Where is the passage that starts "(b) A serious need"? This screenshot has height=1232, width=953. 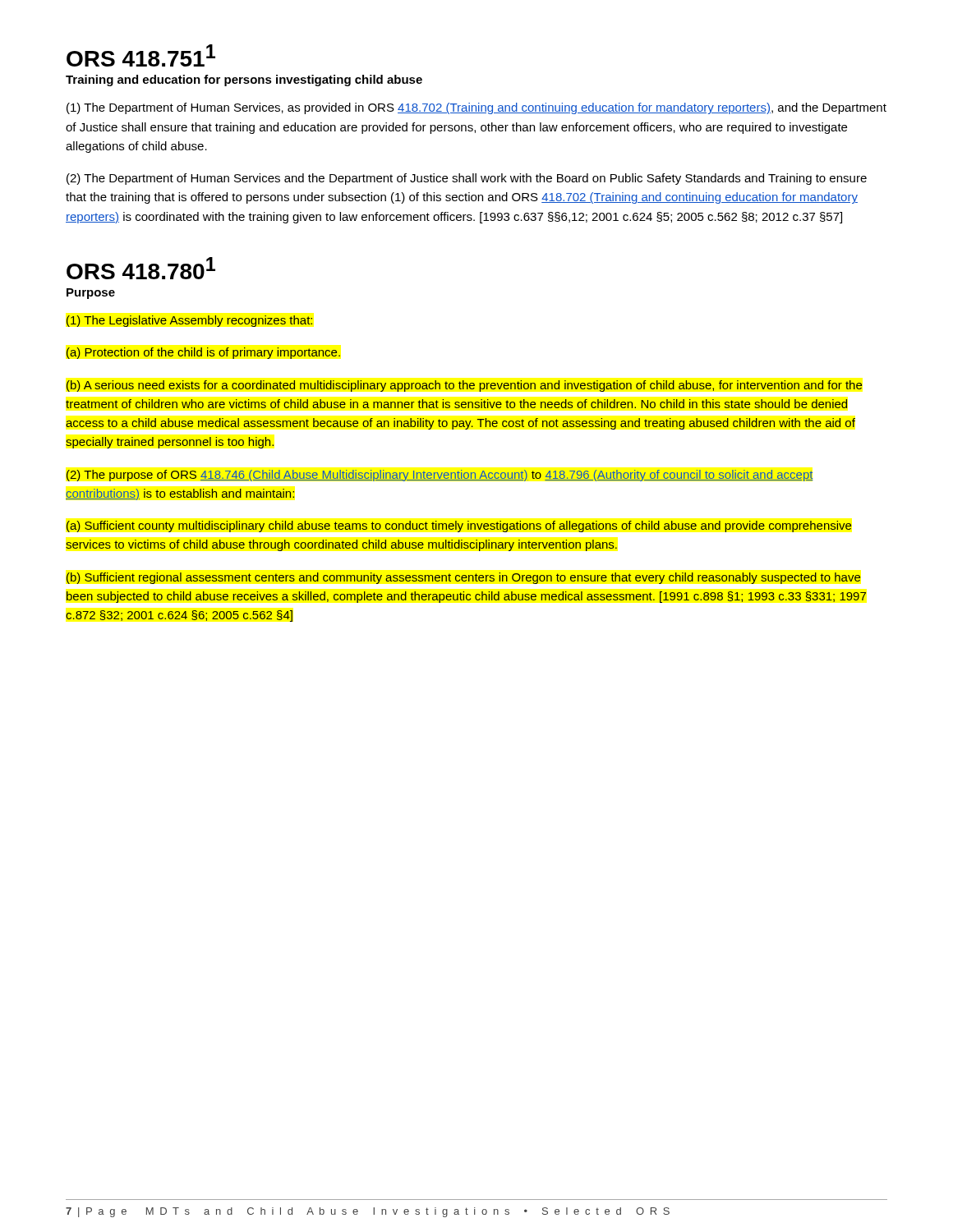(464, 413)
